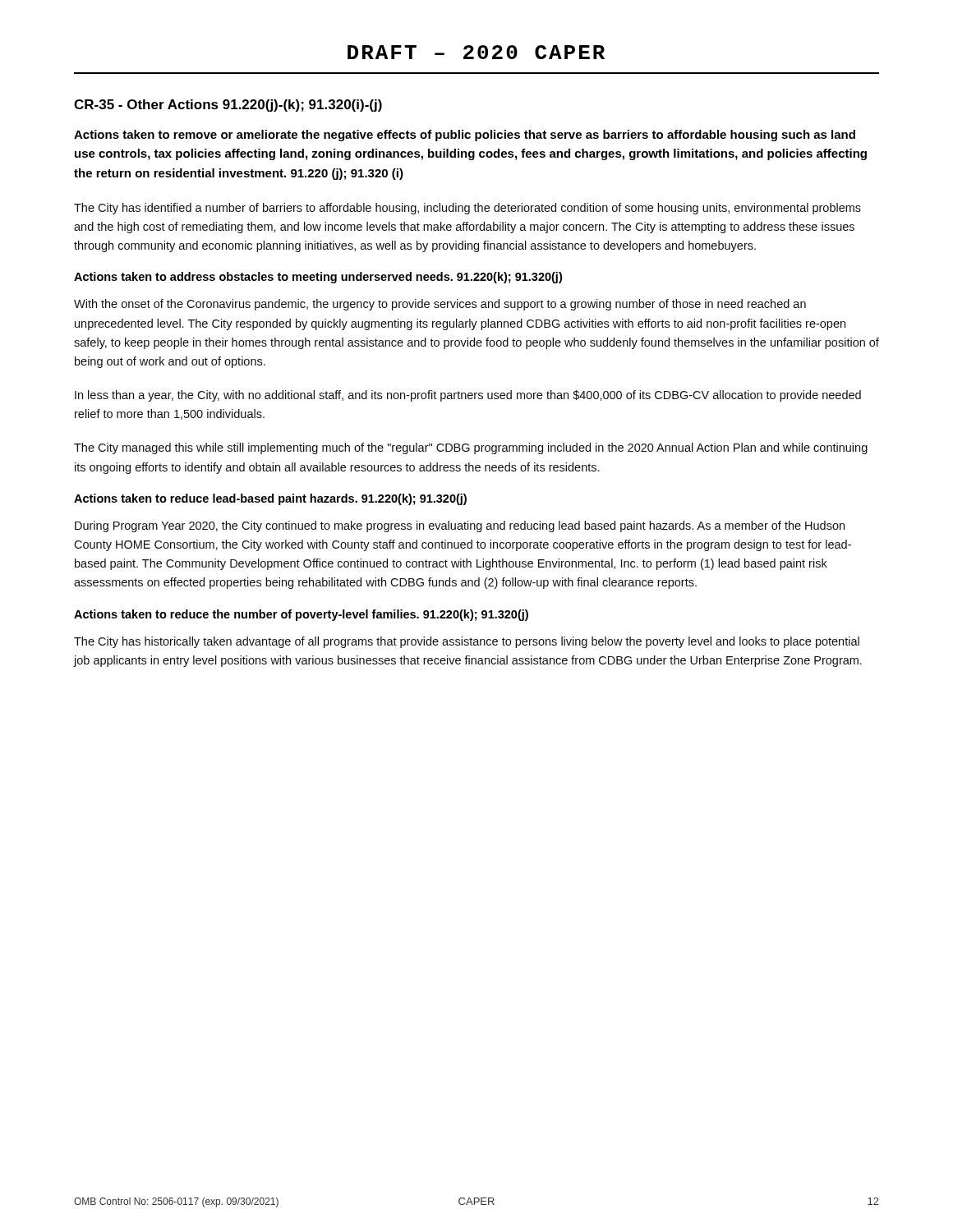Locate the block of text that opens with "During Program Year"
The width and height of the screenshot is (953, 1232).
463,554
